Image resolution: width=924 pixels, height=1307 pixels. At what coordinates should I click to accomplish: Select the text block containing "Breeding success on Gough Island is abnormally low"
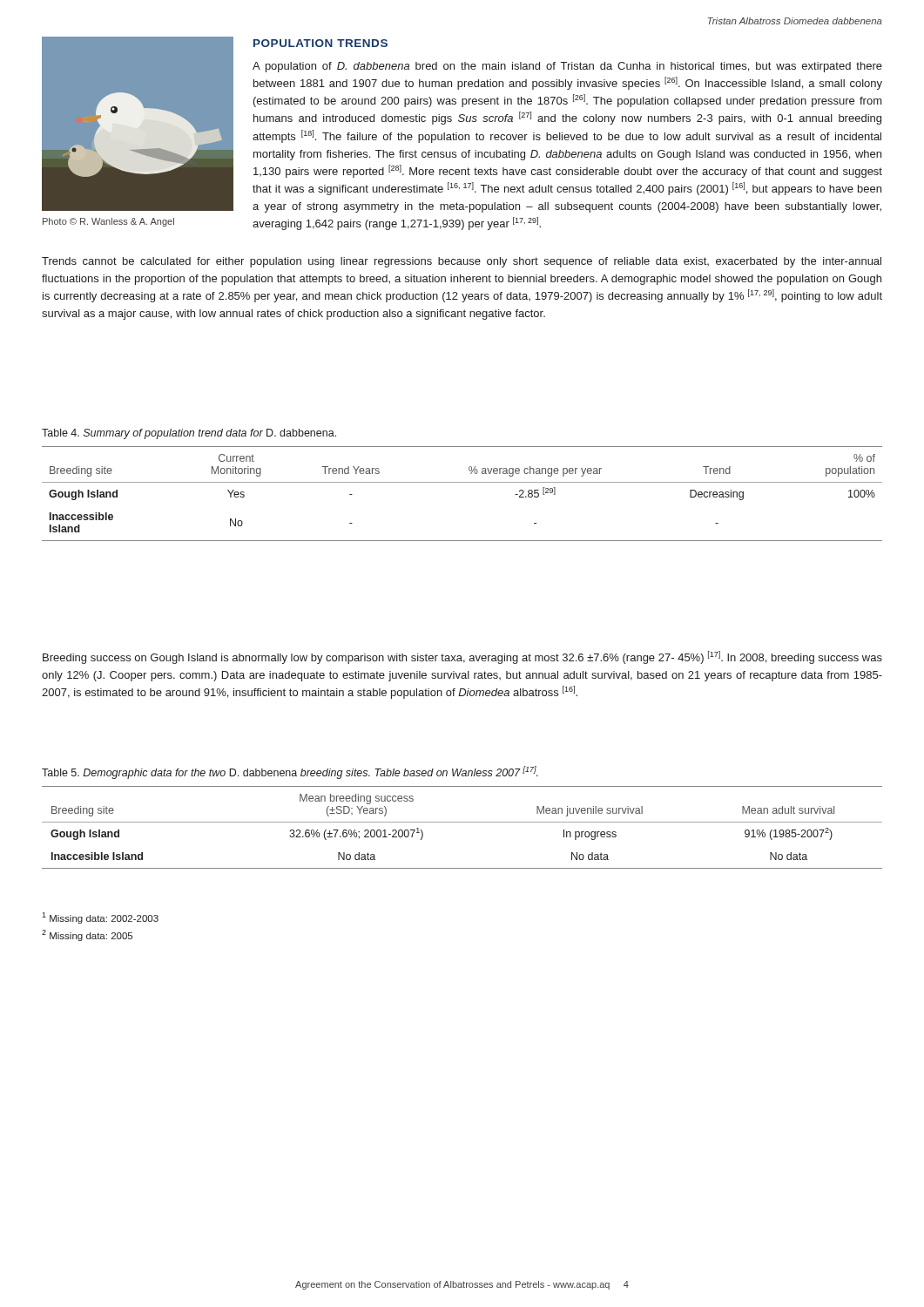[462, 674]
